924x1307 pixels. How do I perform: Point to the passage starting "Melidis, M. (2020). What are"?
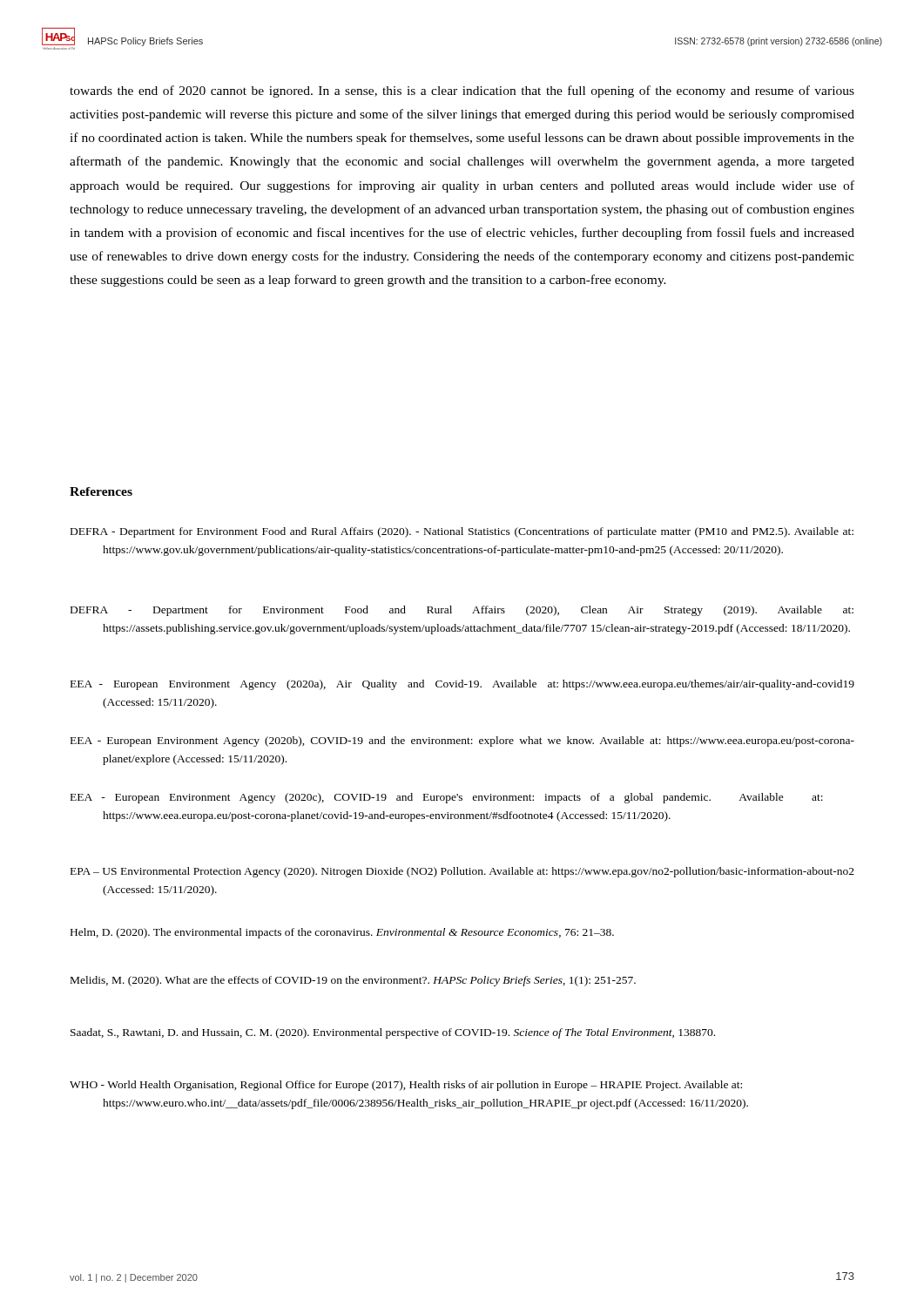click(x=462, y=981)
